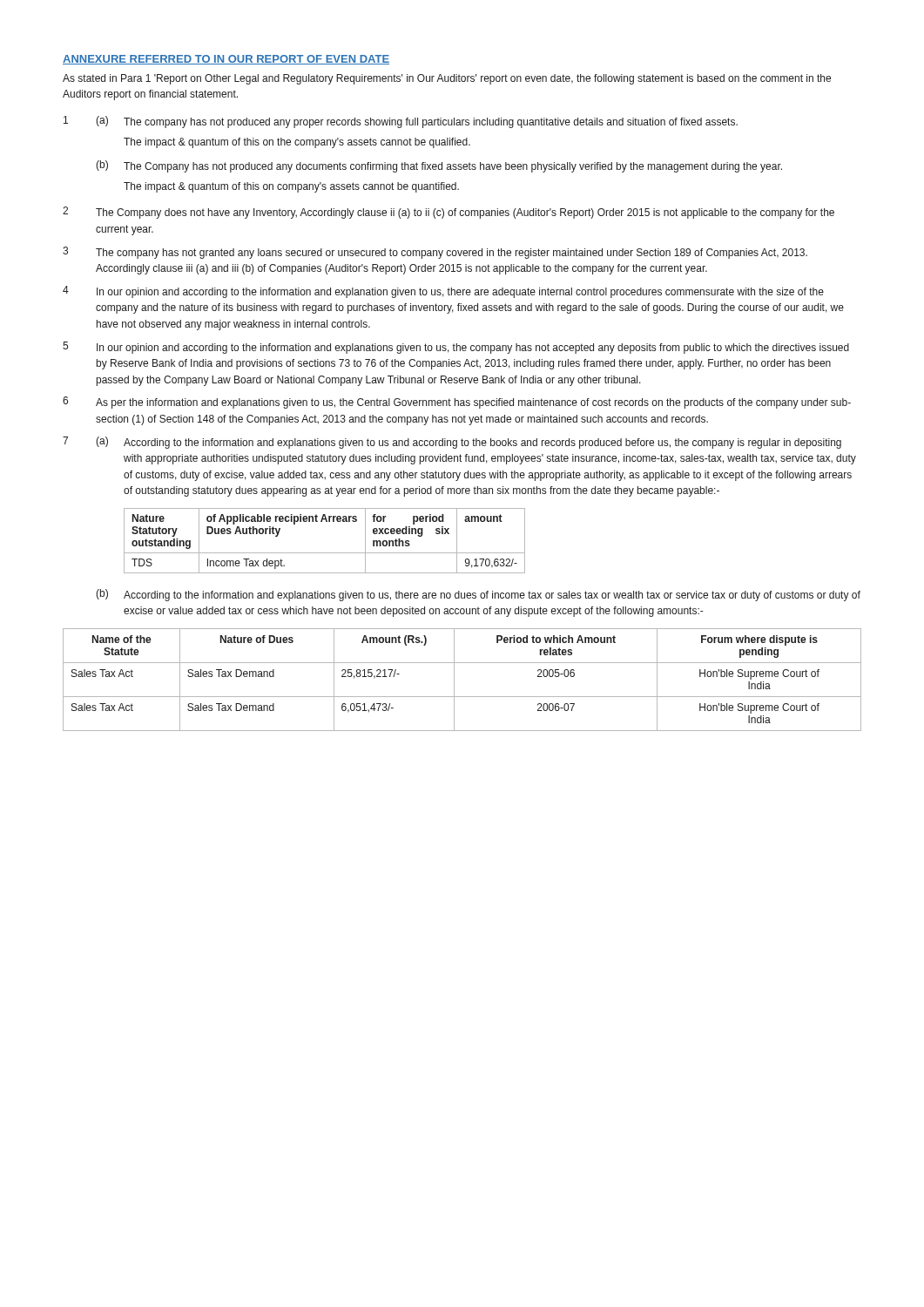Find the table that mentions "Nature of Dues"
The height and width of the screenshot is (1307, 924).
click(462, 680)
